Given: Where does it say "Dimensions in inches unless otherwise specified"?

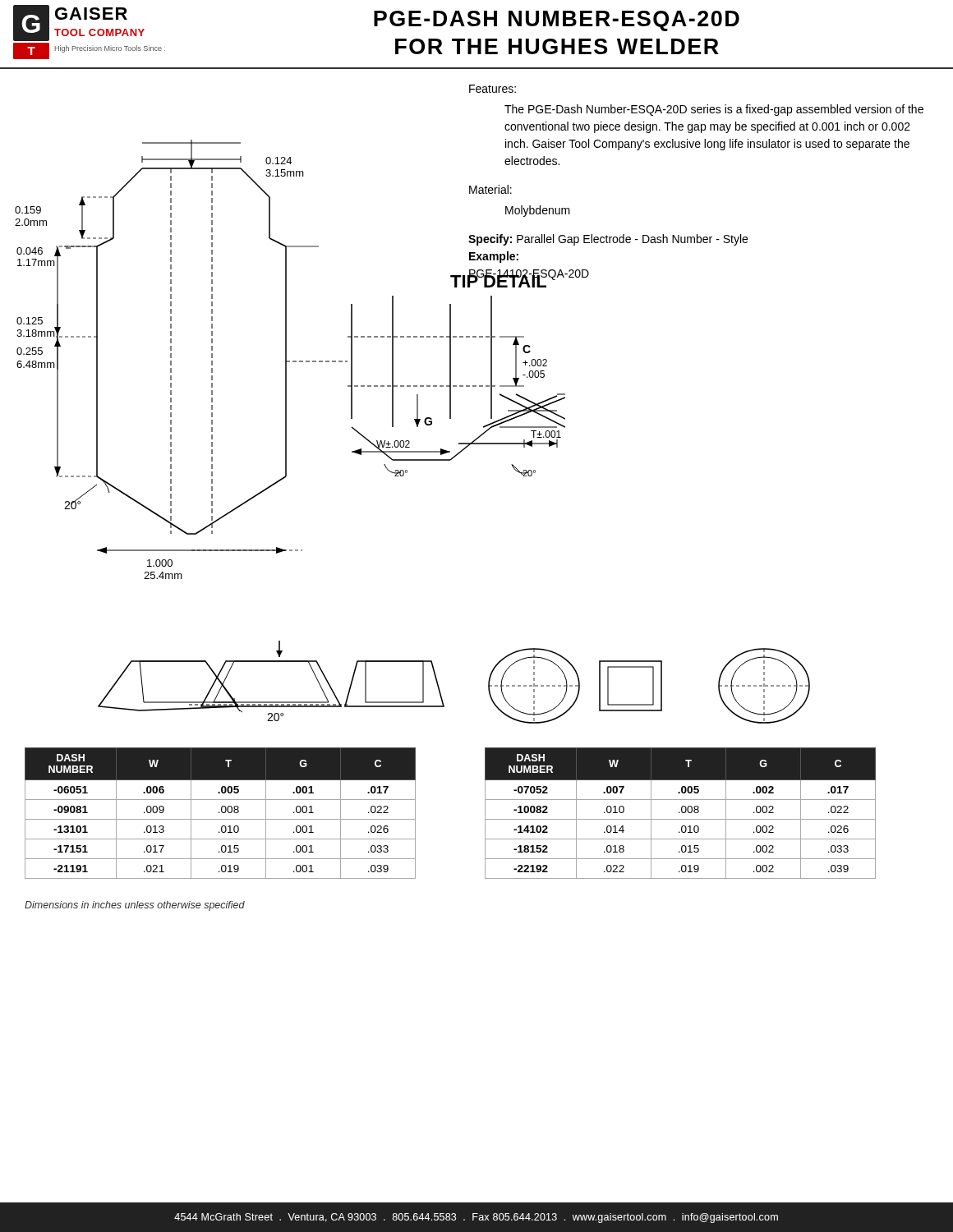Looking at the screenshot, I should (x=135, y=905).
